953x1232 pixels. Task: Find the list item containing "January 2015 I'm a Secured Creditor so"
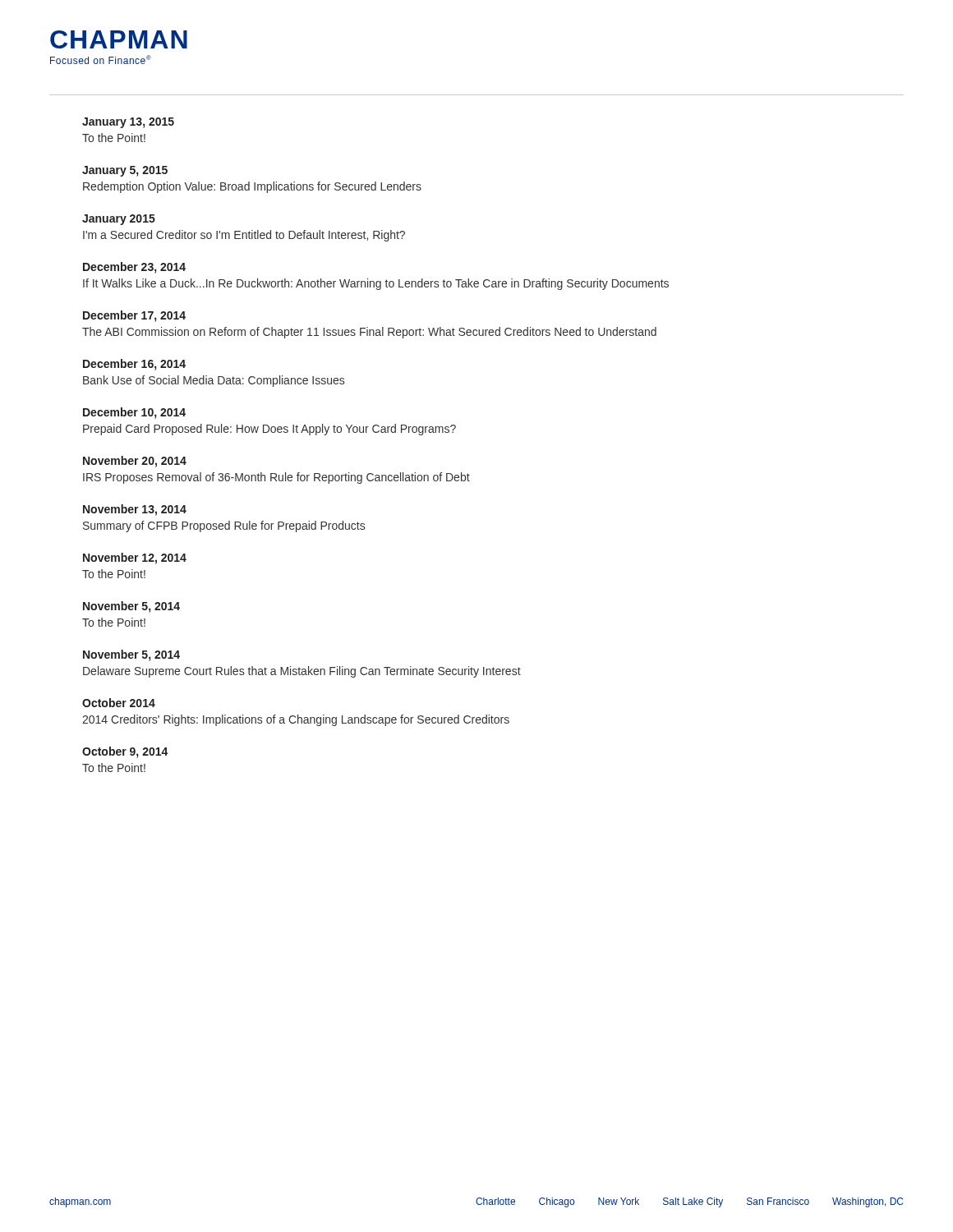(119, 220)
